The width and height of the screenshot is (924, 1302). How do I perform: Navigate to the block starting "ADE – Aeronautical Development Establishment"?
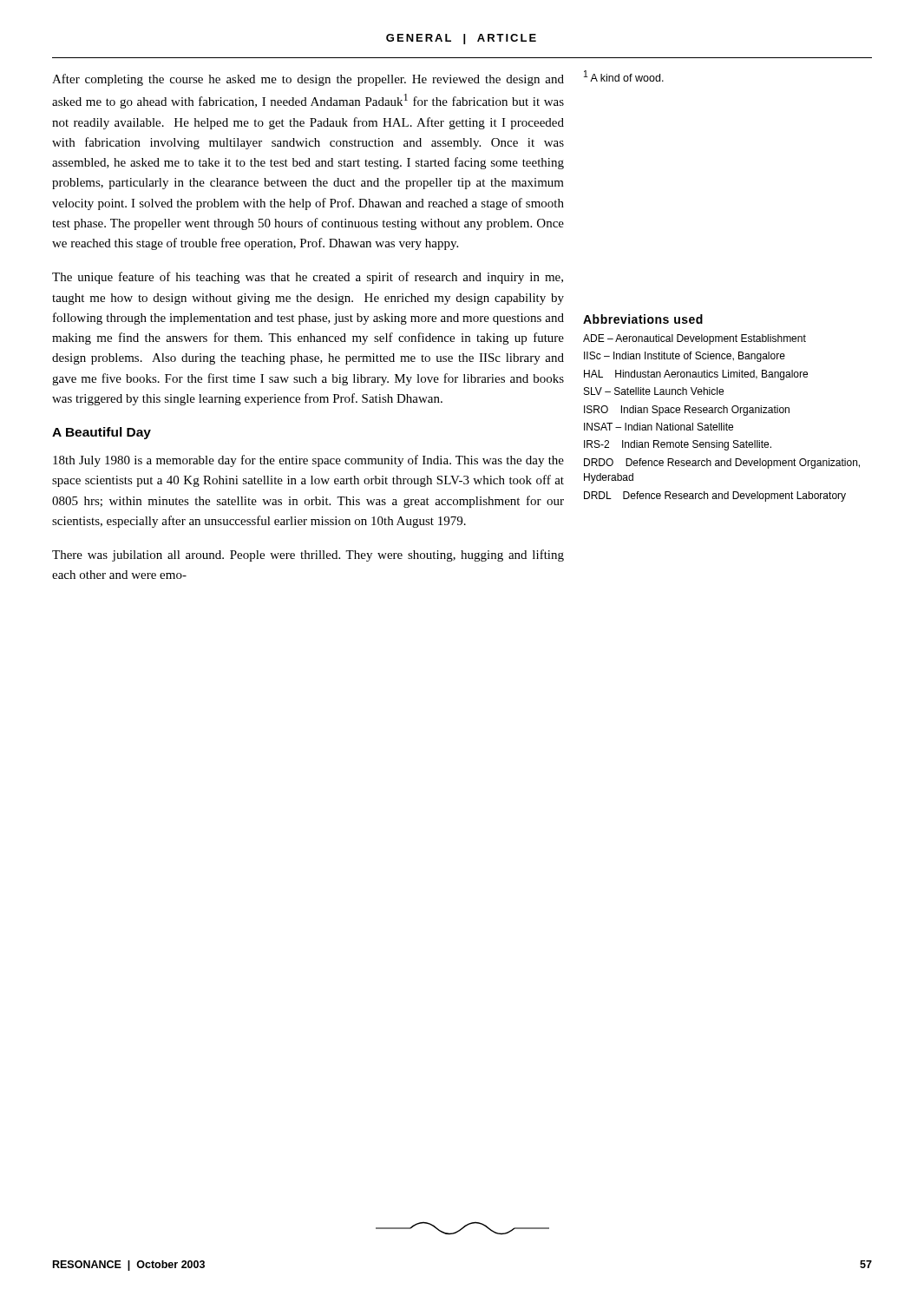pos(694,339)
